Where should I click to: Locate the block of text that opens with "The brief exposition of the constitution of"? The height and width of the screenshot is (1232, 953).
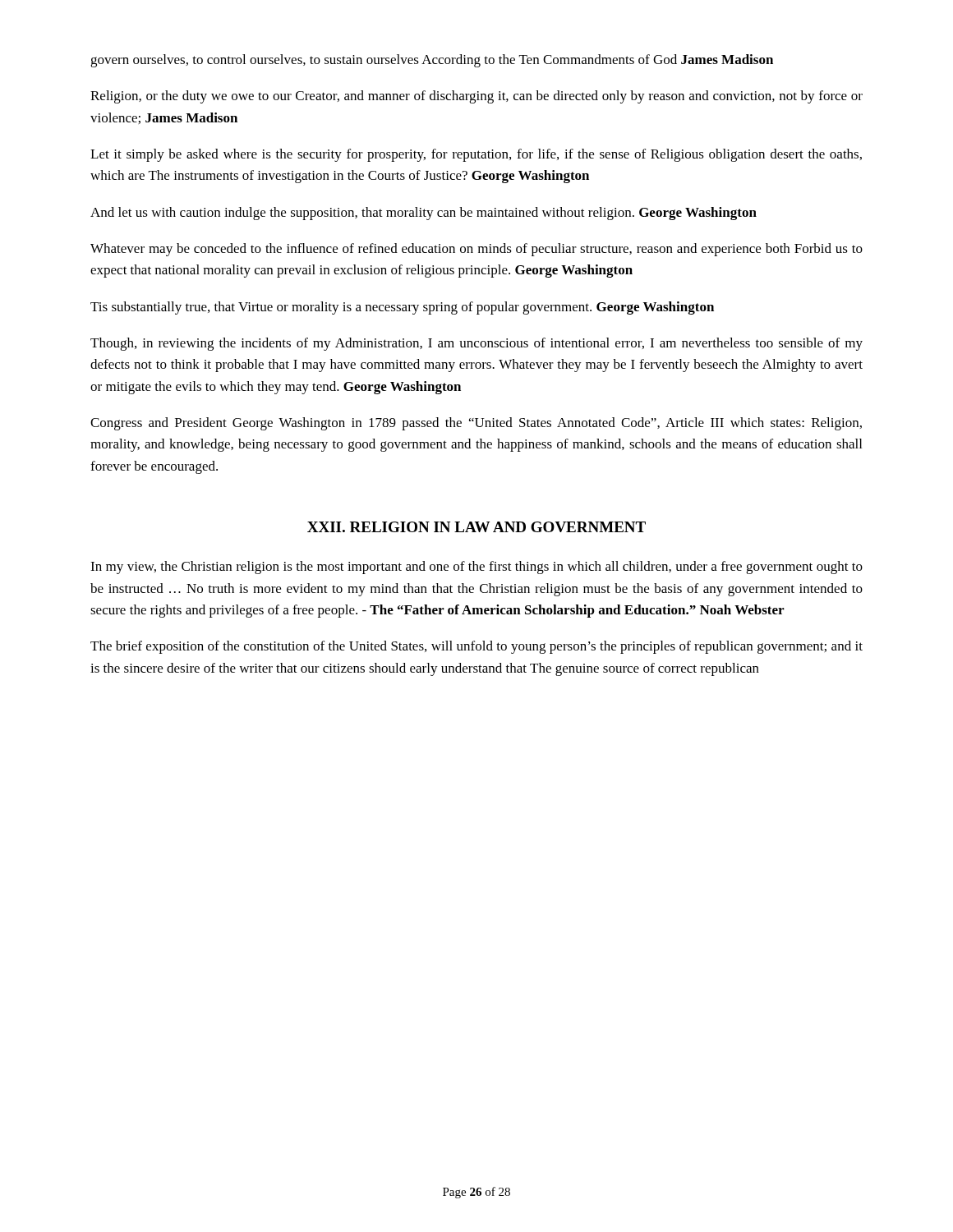(476, 657)
